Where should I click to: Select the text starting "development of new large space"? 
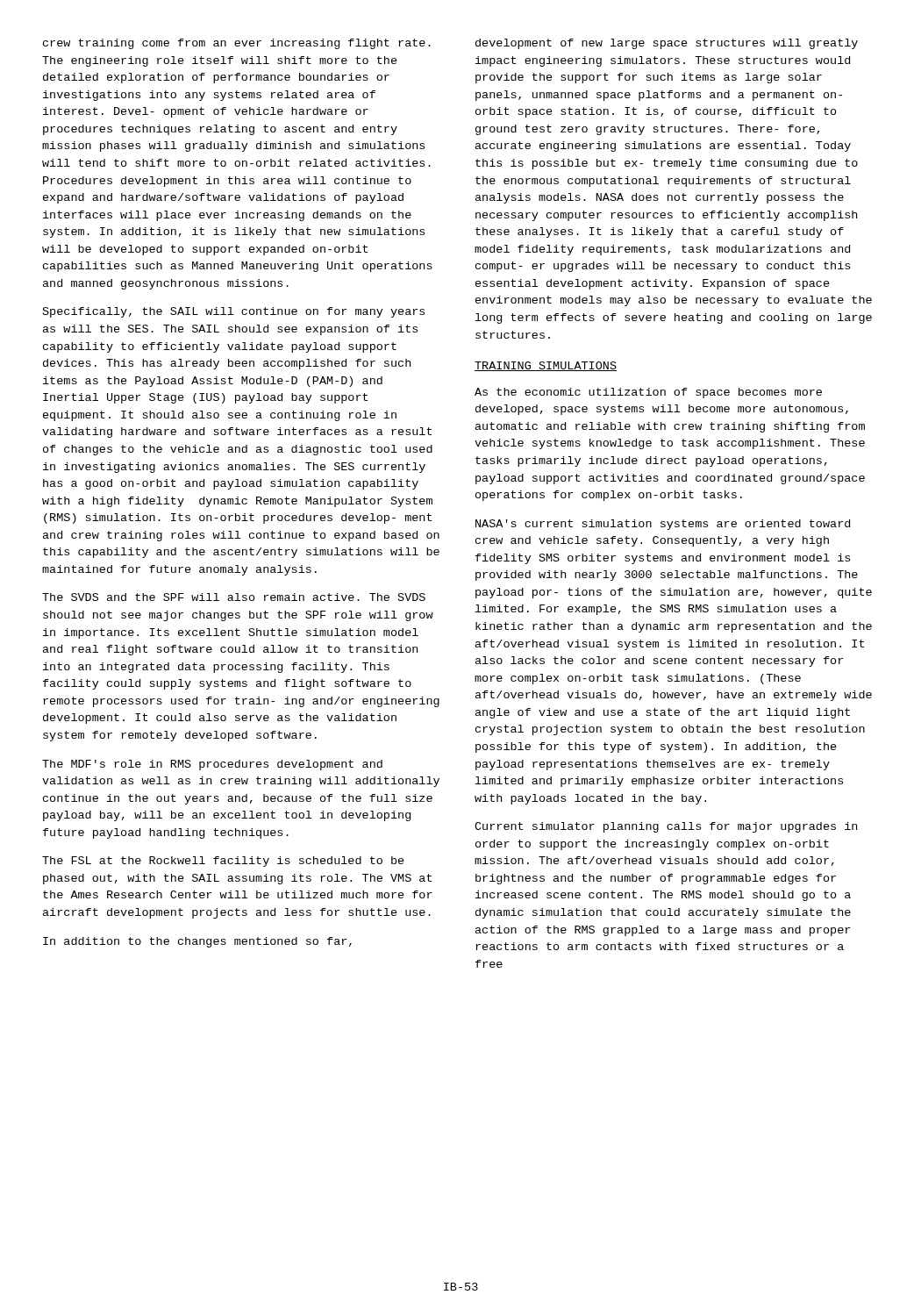pyautogui.click(x=677, y=190)
